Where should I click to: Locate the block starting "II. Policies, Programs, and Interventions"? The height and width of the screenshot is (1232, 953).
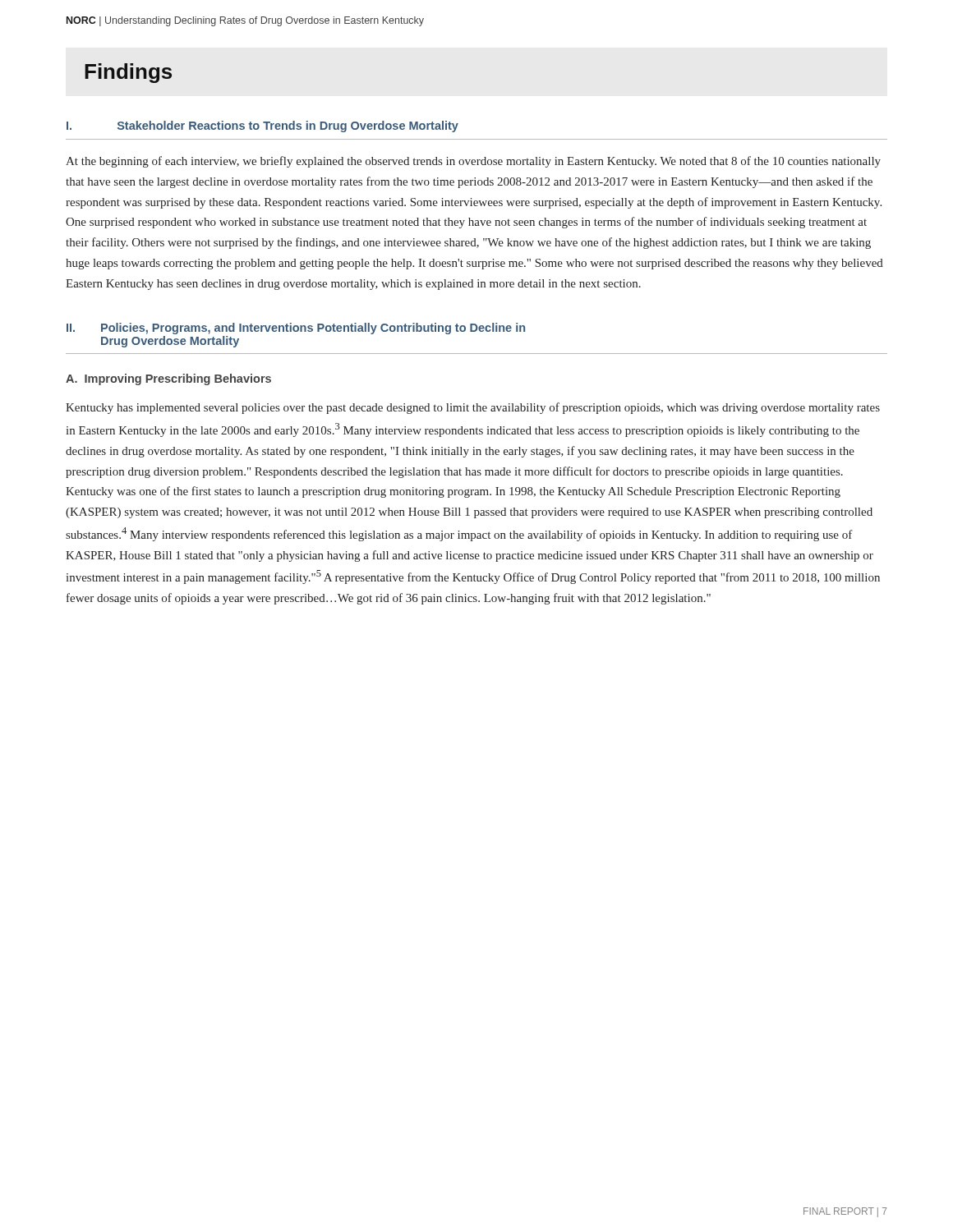point(476,334)
